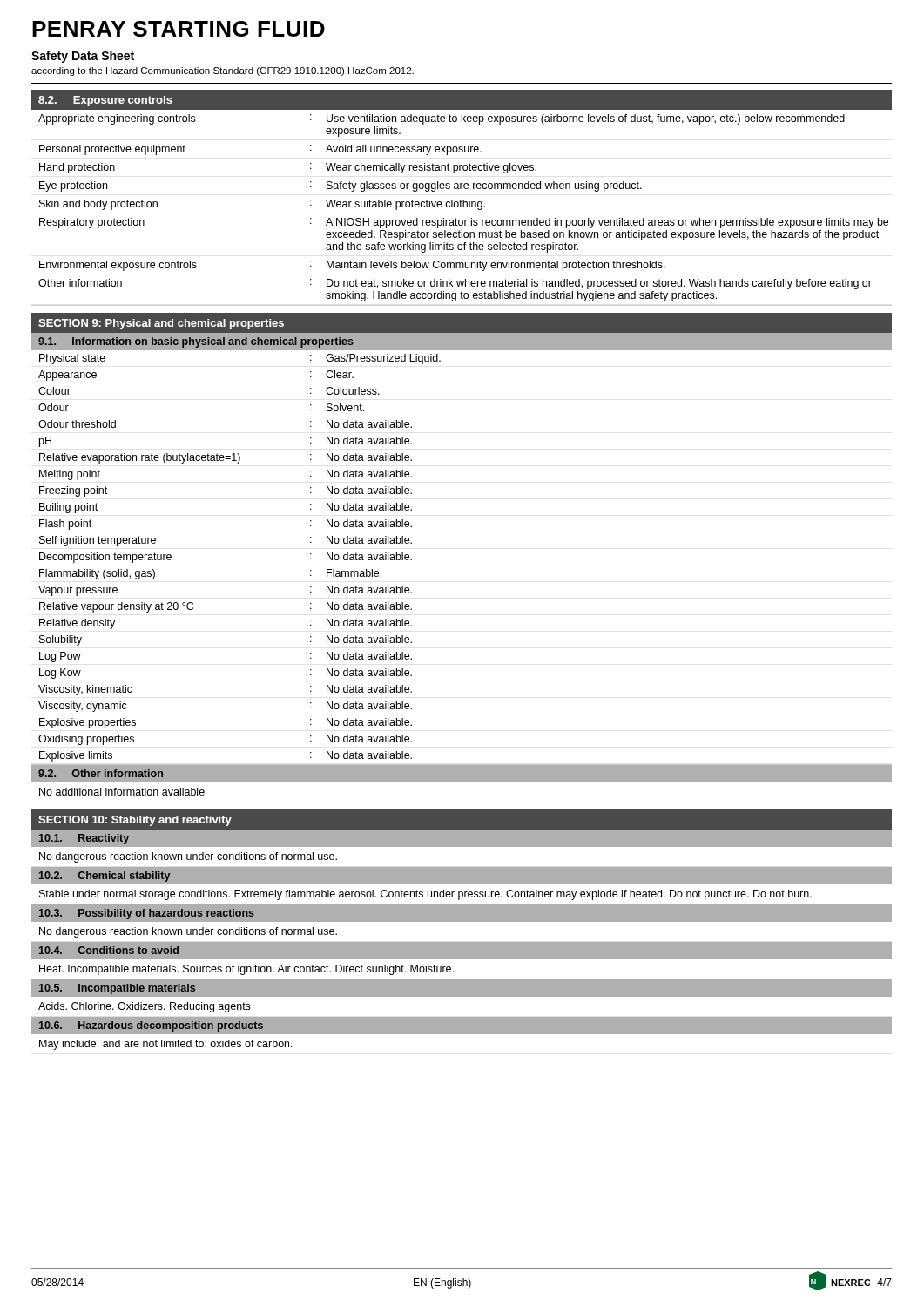Viewport: 924px width, 1307px height.
Task: Click the title
Action: [178, 29]
